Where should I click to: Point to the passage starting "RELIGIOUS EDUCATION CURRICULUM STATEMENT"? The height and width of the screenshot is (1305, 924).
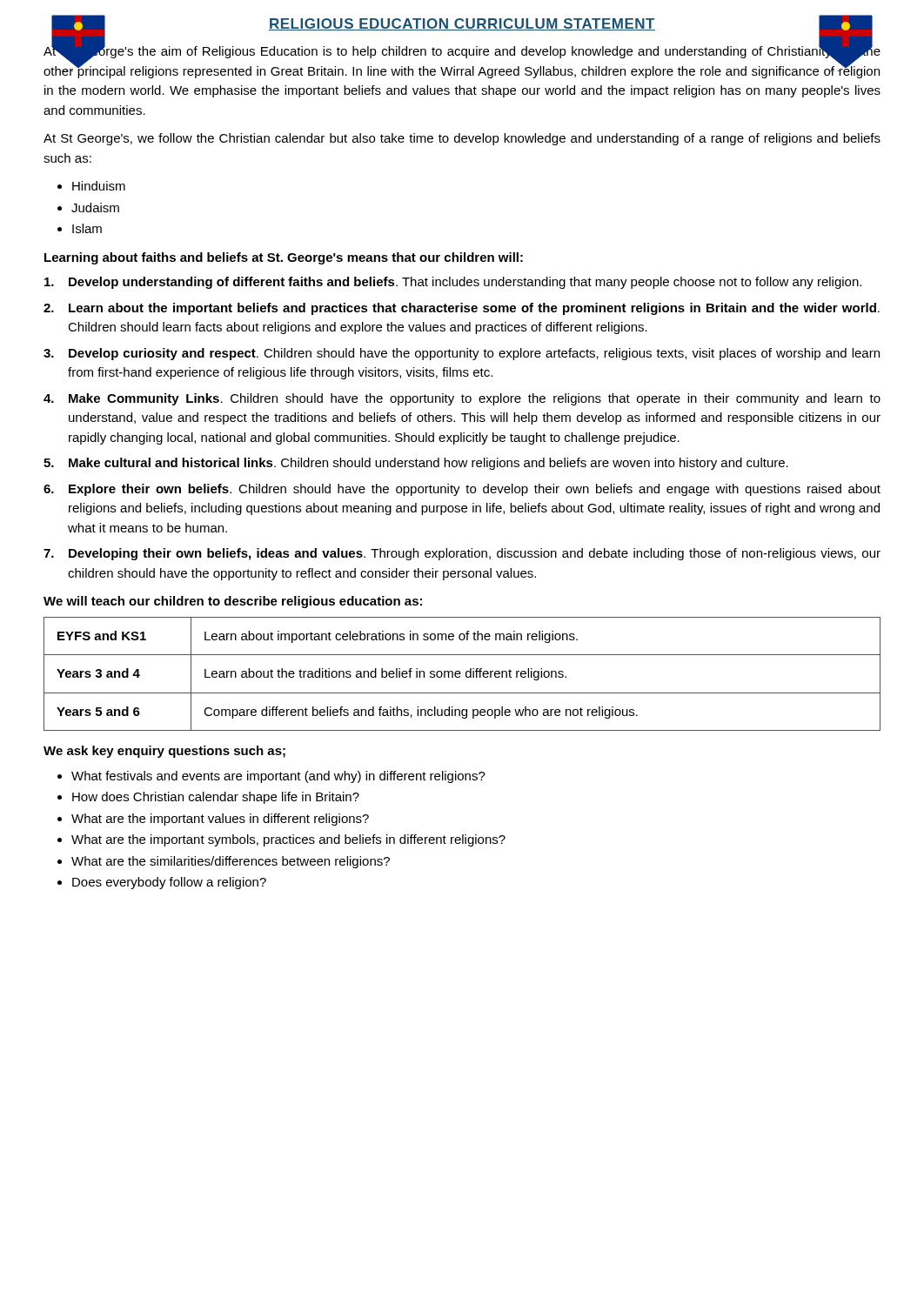point(462,24)
